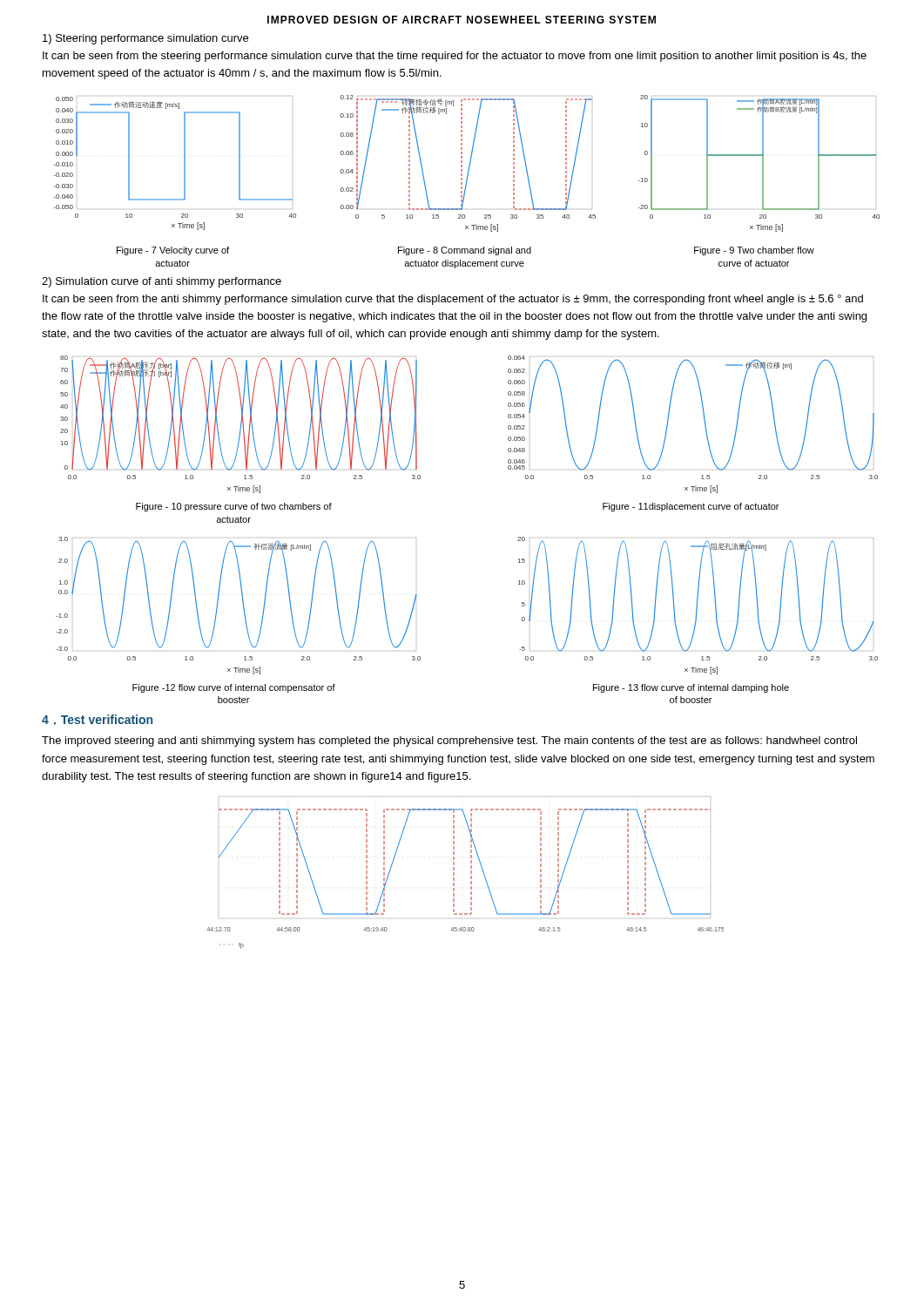Click on the caption that reads "Figure - 8 Command"
The width and height of the screenshot is (924, 1307).
[x=464, y=257]
